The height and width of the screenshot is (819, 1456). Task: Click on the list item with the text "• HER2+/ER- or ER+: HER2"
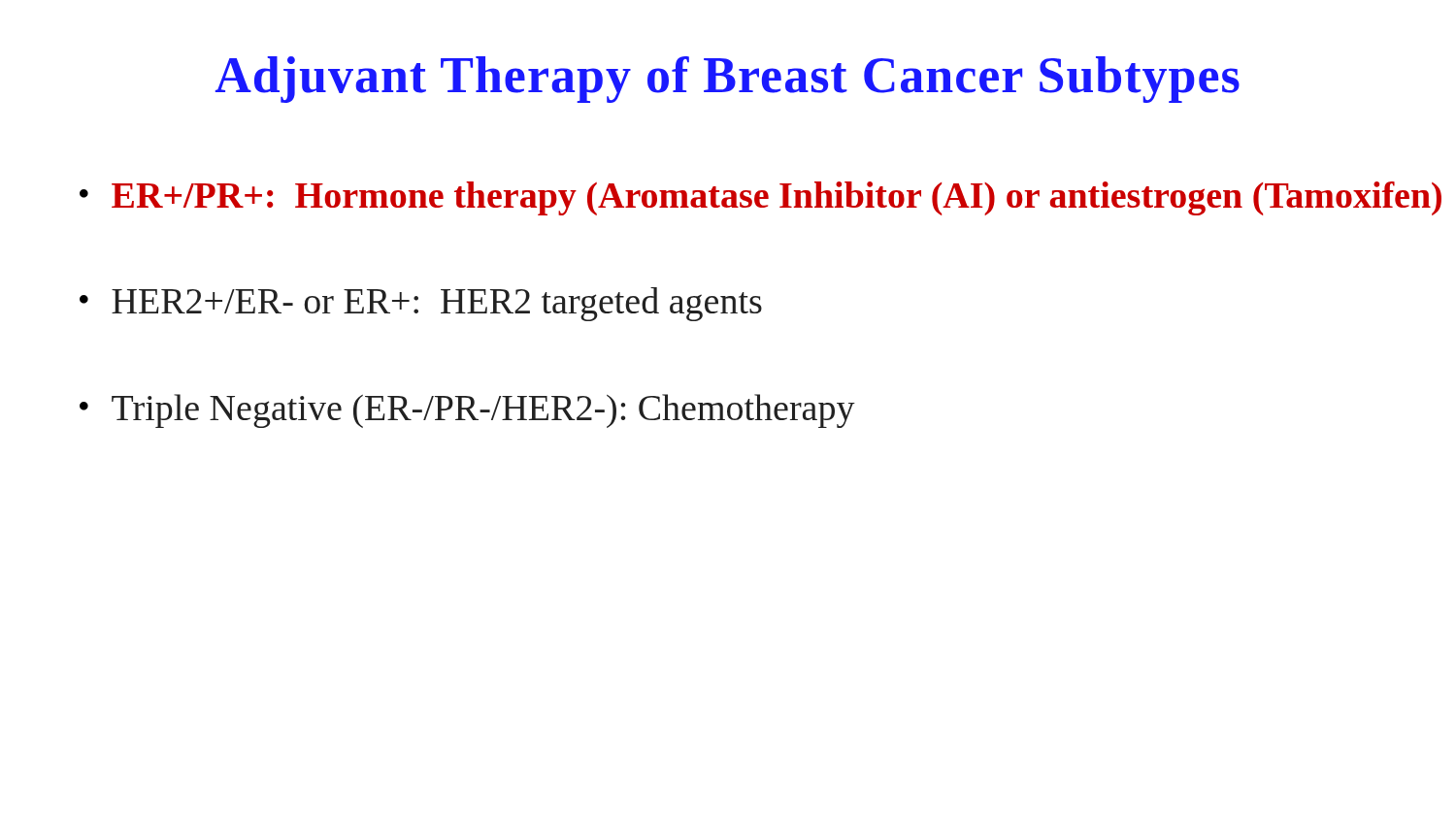pyautogui.click(x=420, y=302)
